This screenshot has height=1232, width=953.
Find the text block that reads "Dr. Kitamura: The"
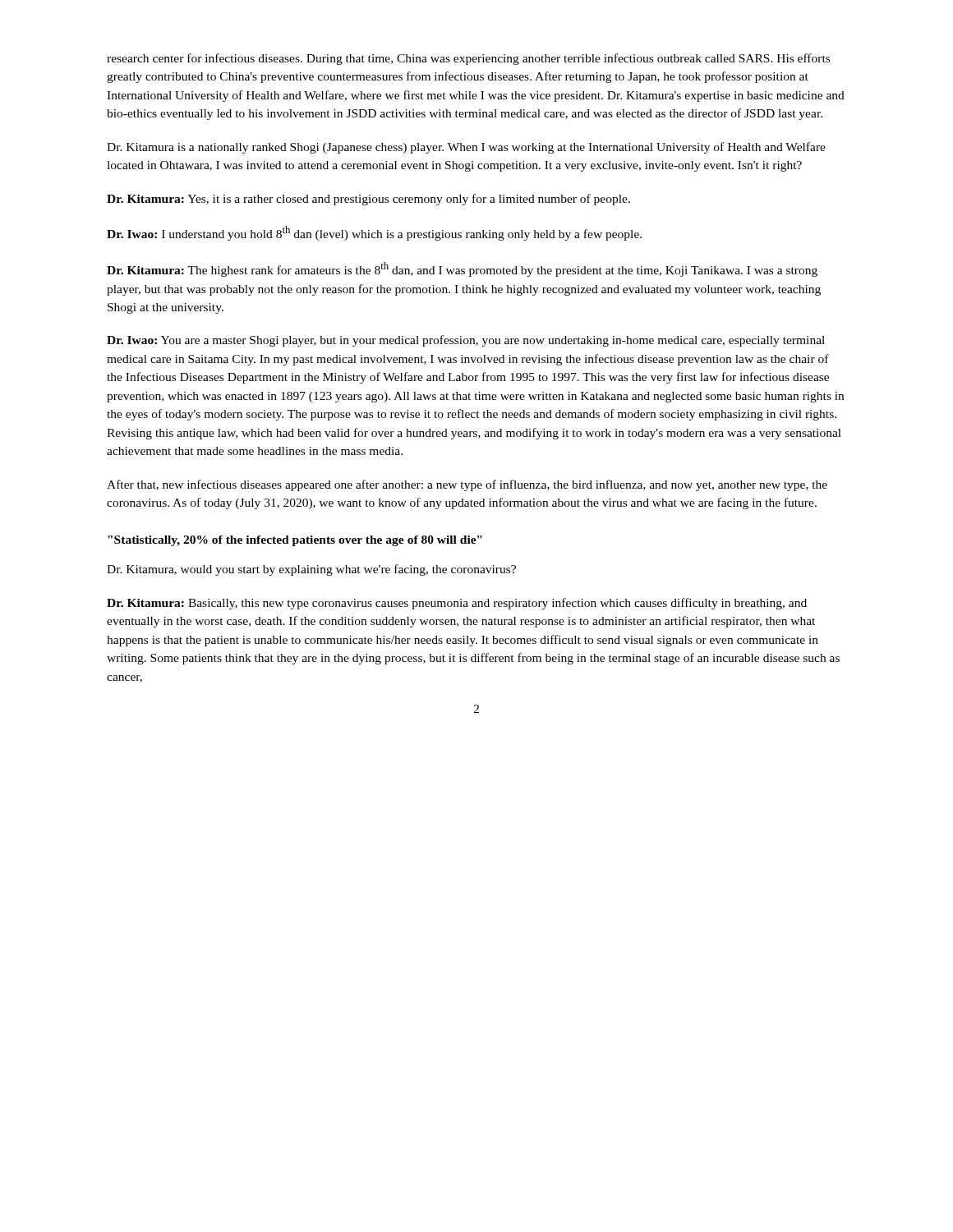[464, 287]
